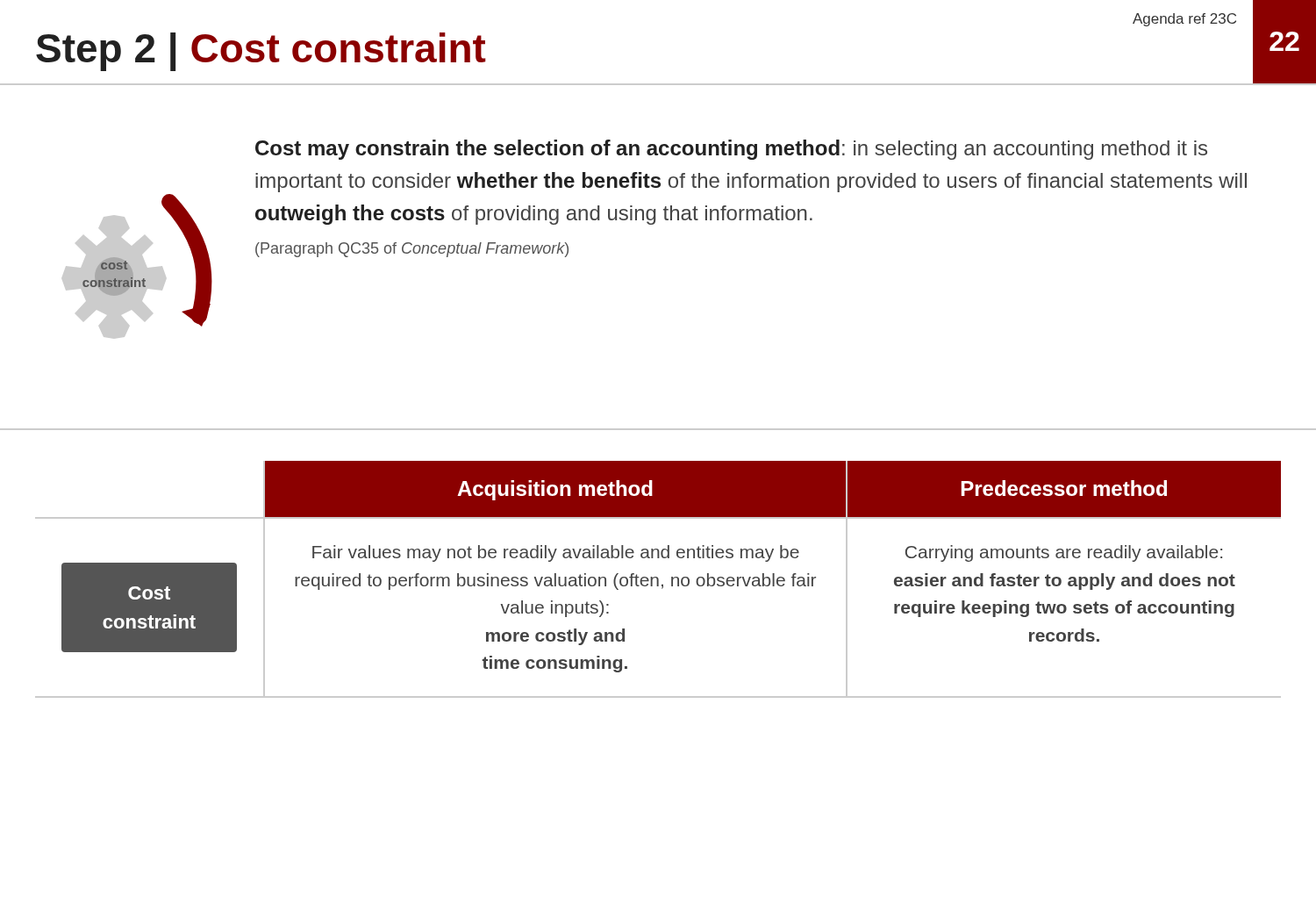Image resolution: width=1316 pixels, height=912 pixels.
Task: Click on the title that says "Step 2 |"
Action: [261, 48]
